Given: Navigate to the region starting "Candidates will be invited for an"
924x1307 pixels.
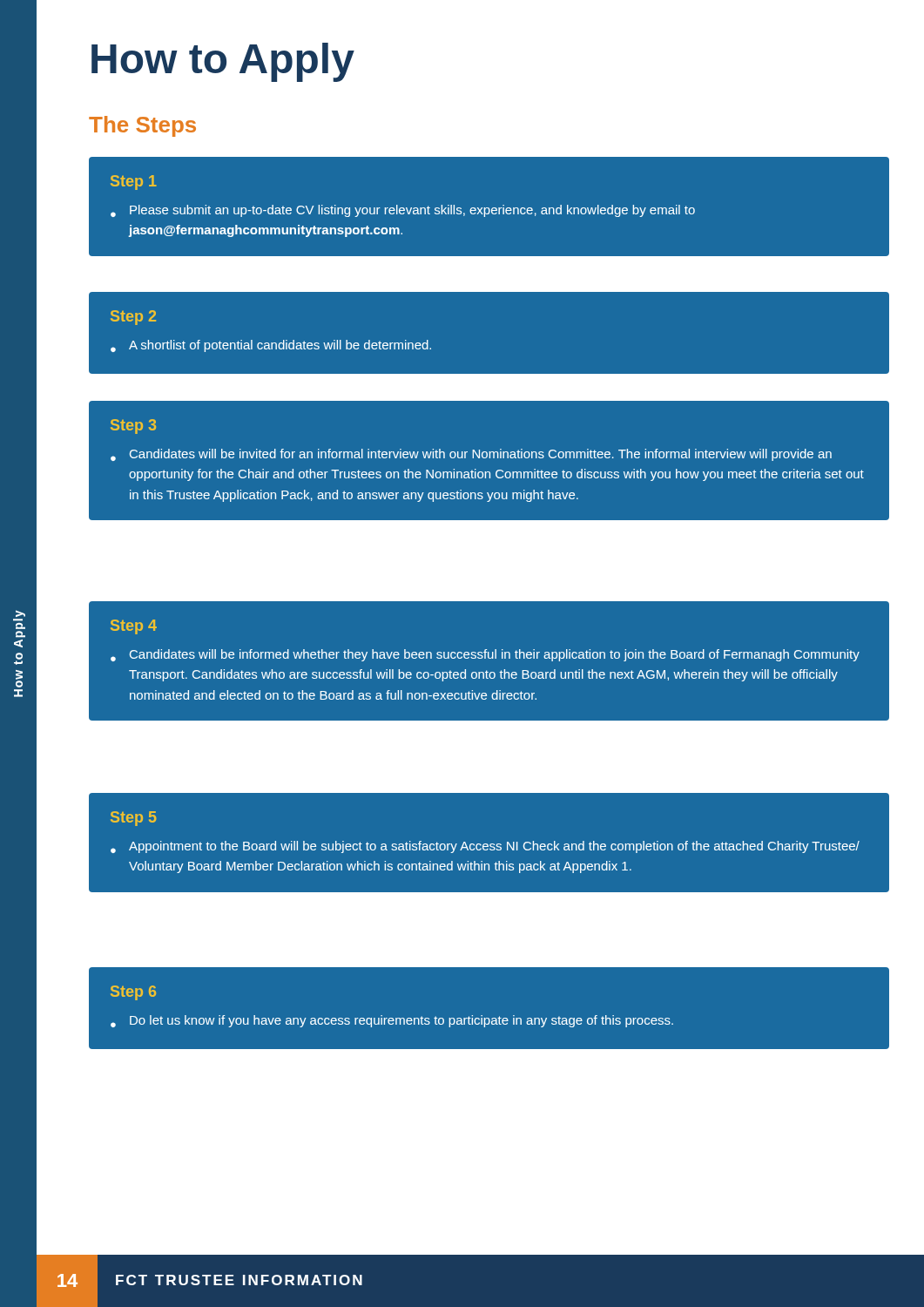Looking at the screenshot, I should coord(489,474).
